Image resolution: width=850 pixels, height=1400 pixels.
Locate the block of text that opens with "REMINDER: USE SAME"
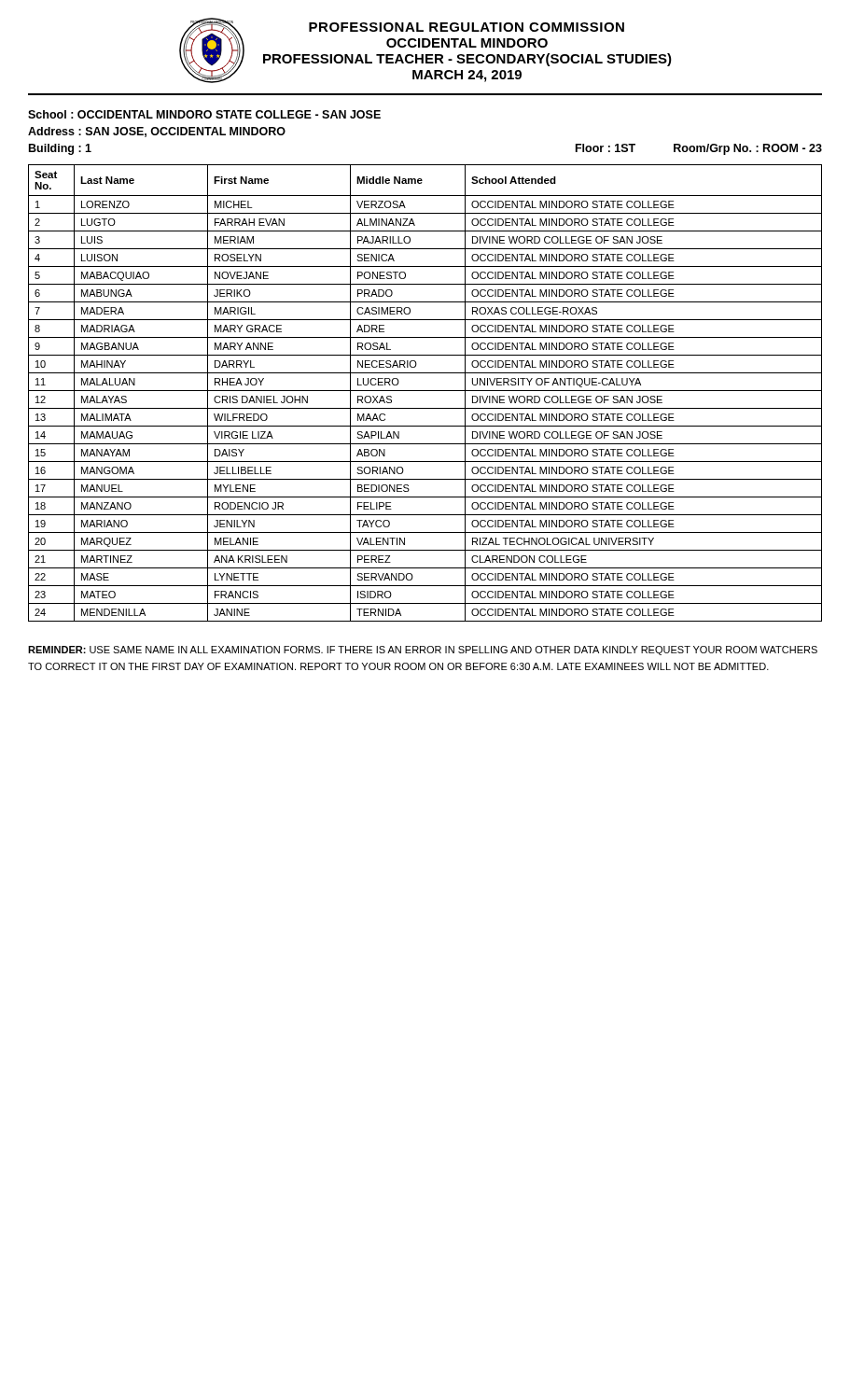tap(425, 659)
